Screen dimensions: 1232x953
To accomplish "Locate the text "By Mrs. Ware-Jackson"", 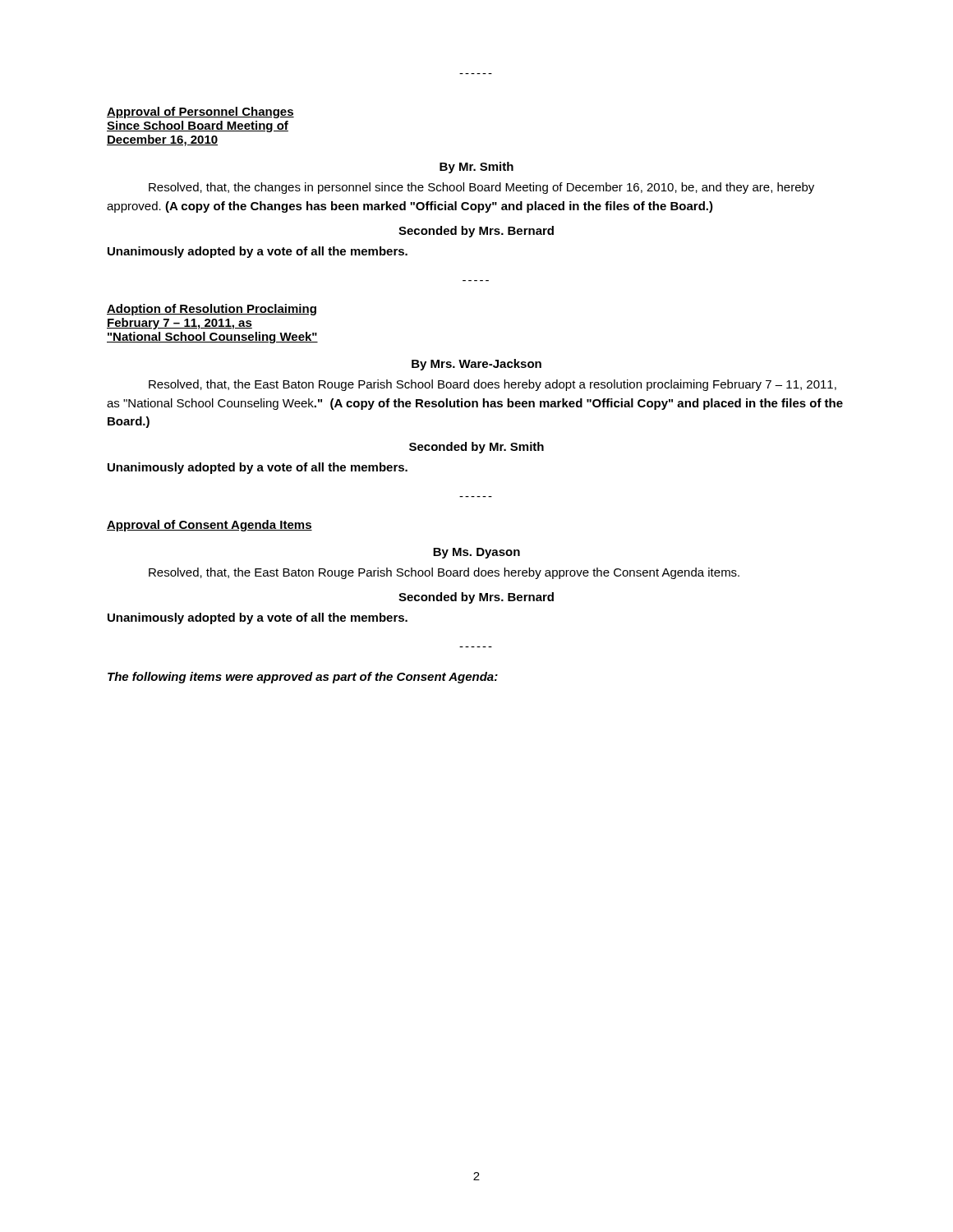I will tap(476, 363).
